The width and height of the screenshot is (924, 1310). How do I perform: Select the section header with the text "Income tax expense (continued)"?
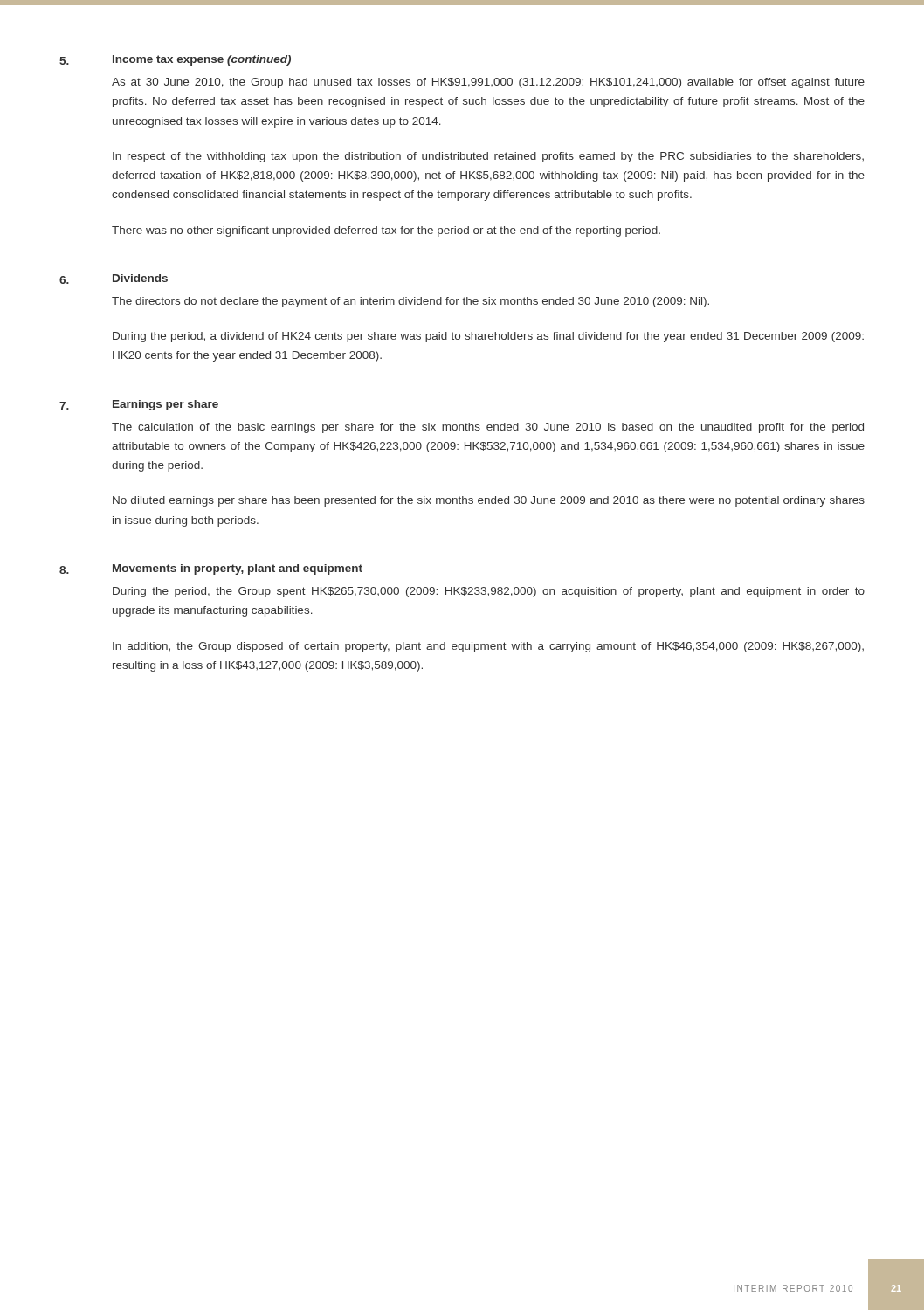coord(202,60)
